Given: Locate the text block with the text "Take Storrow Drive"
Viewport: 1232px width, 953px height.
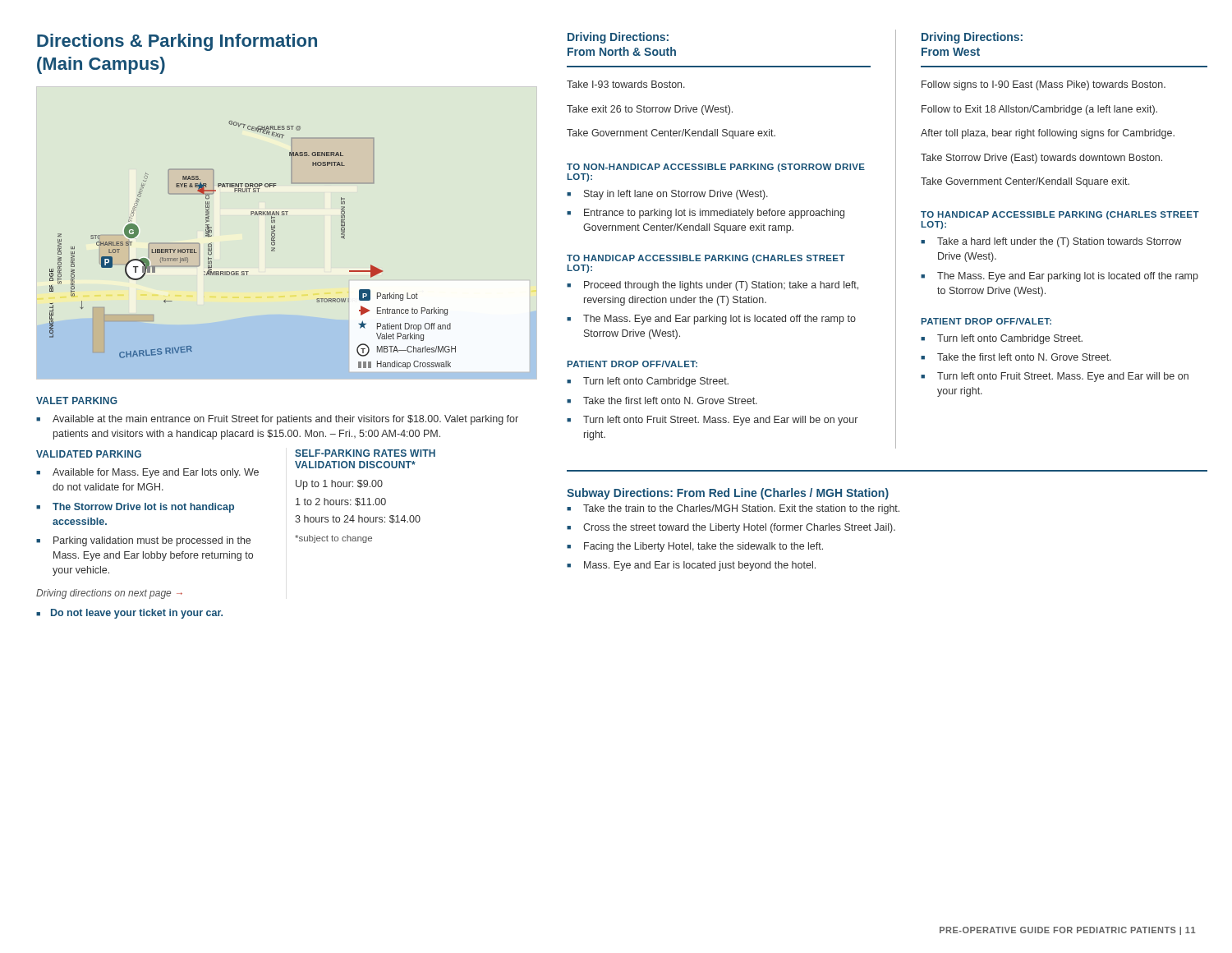Looking at the screenshot, I should pos(1042,157).
